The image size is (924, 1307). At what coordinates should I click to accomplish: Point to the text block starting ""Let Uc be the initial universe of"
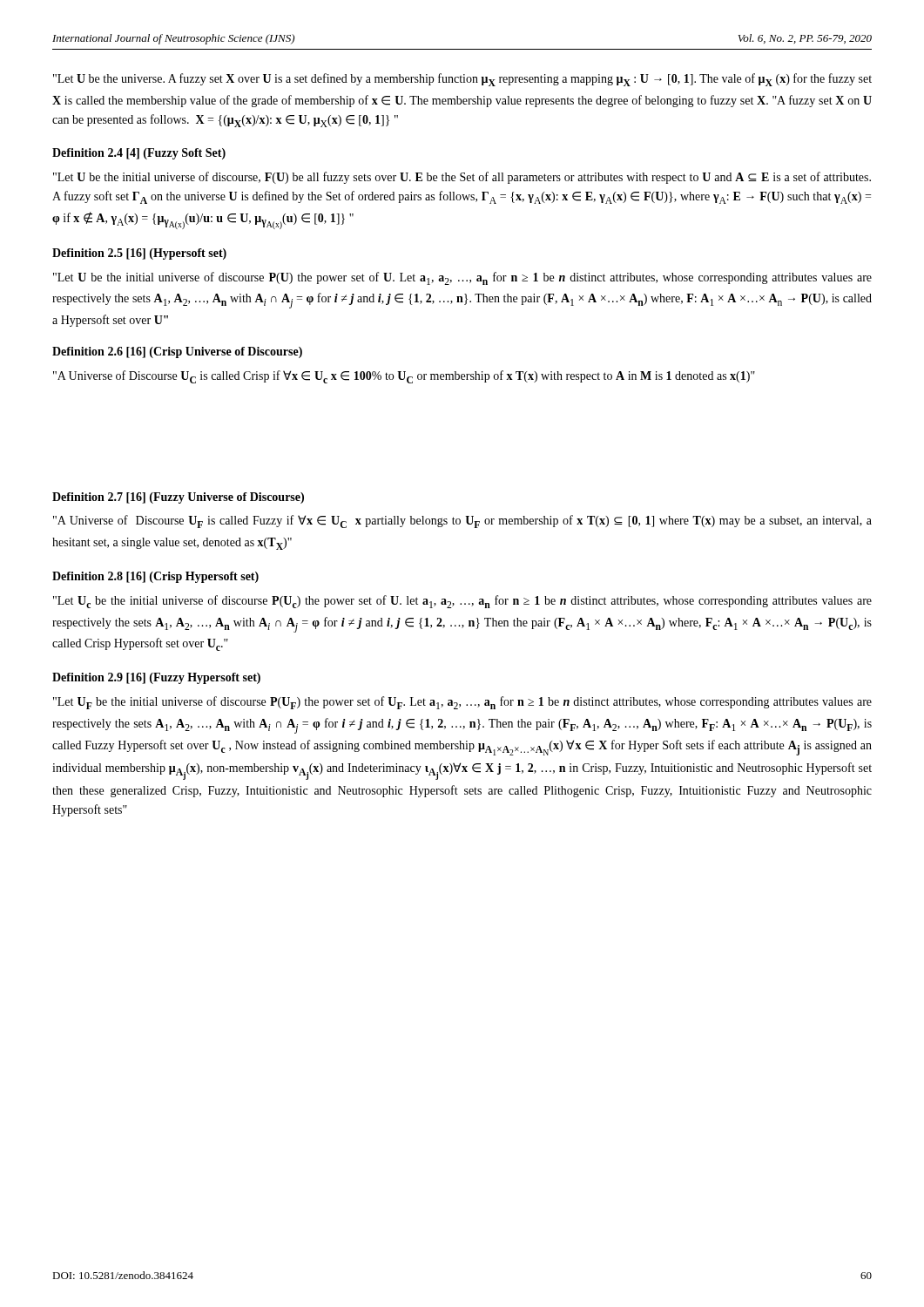[x=462, y=624]
